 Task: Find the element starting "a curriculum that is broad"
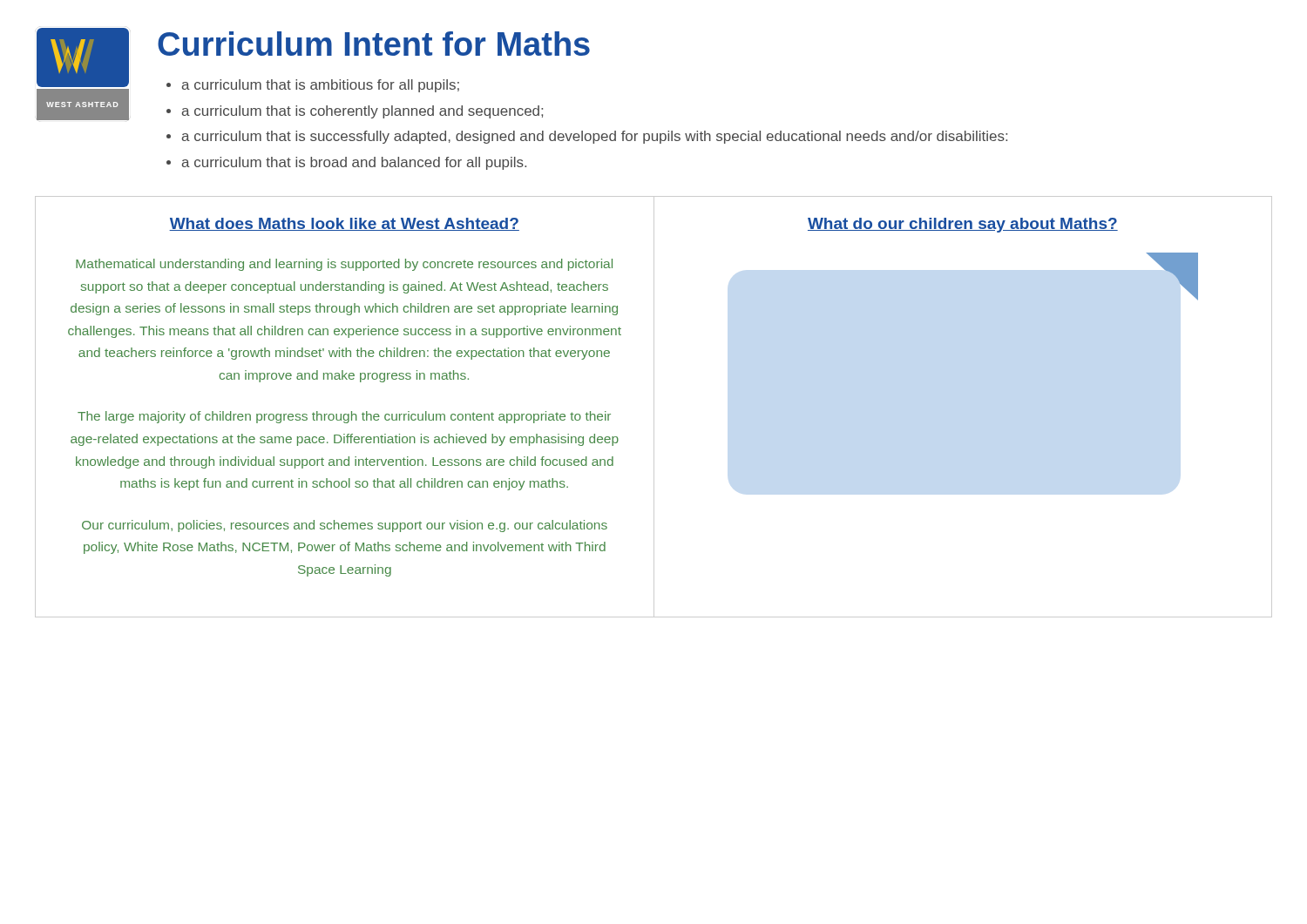355,162
